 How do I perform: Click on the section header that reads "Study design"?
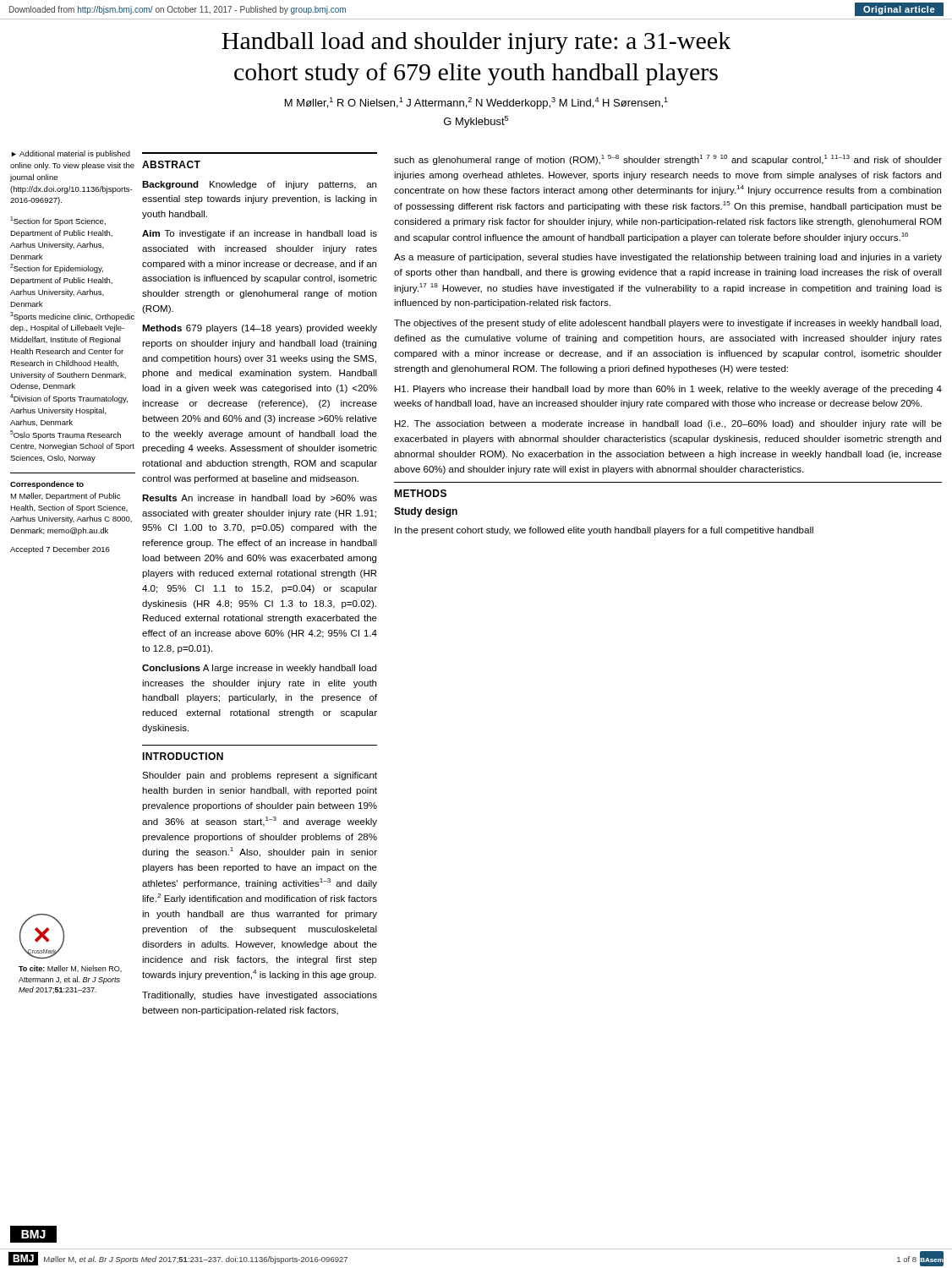426,511
